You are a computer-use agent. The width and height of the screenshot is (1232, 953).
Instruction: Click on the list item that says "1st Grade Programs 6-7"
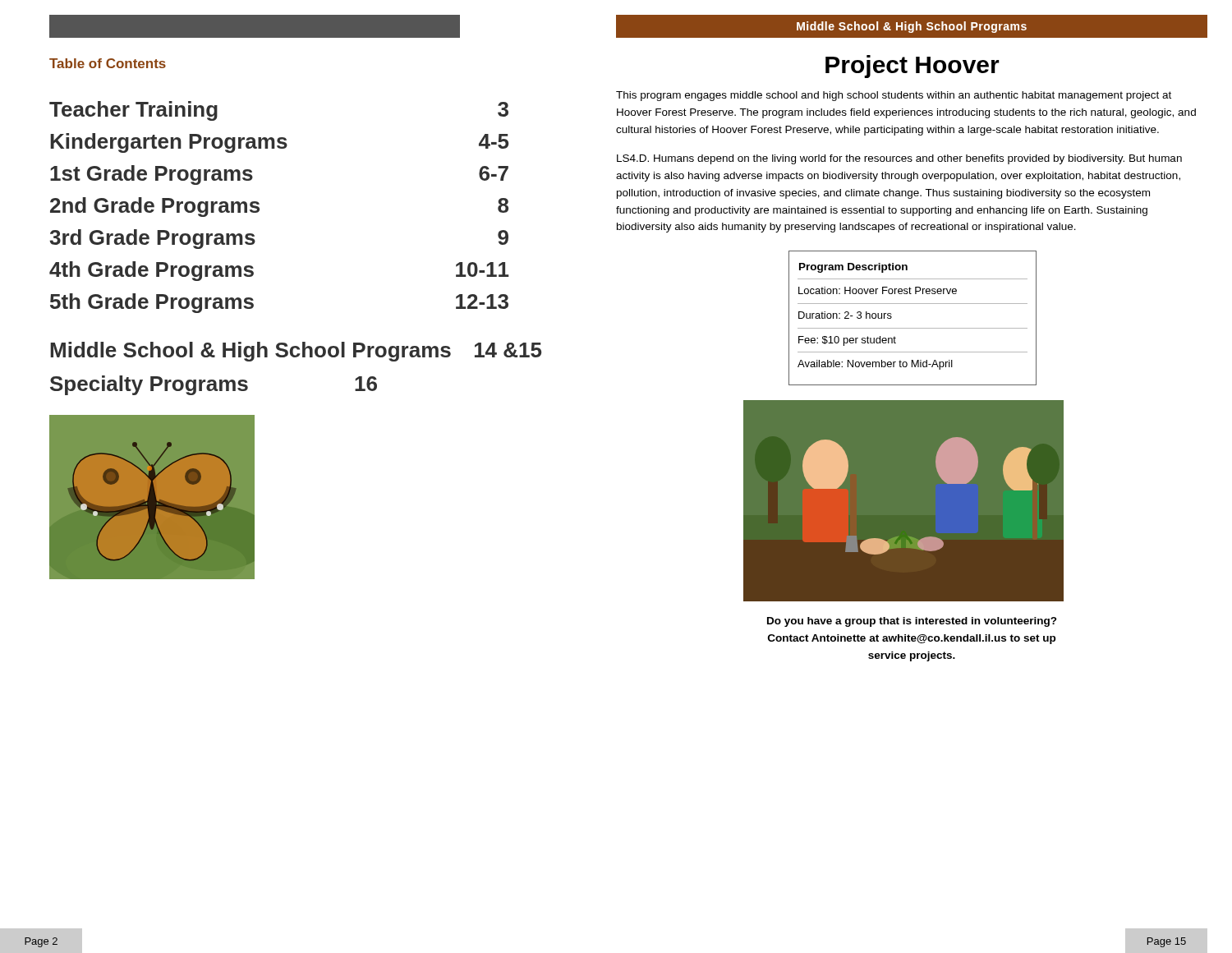(142, 175)
